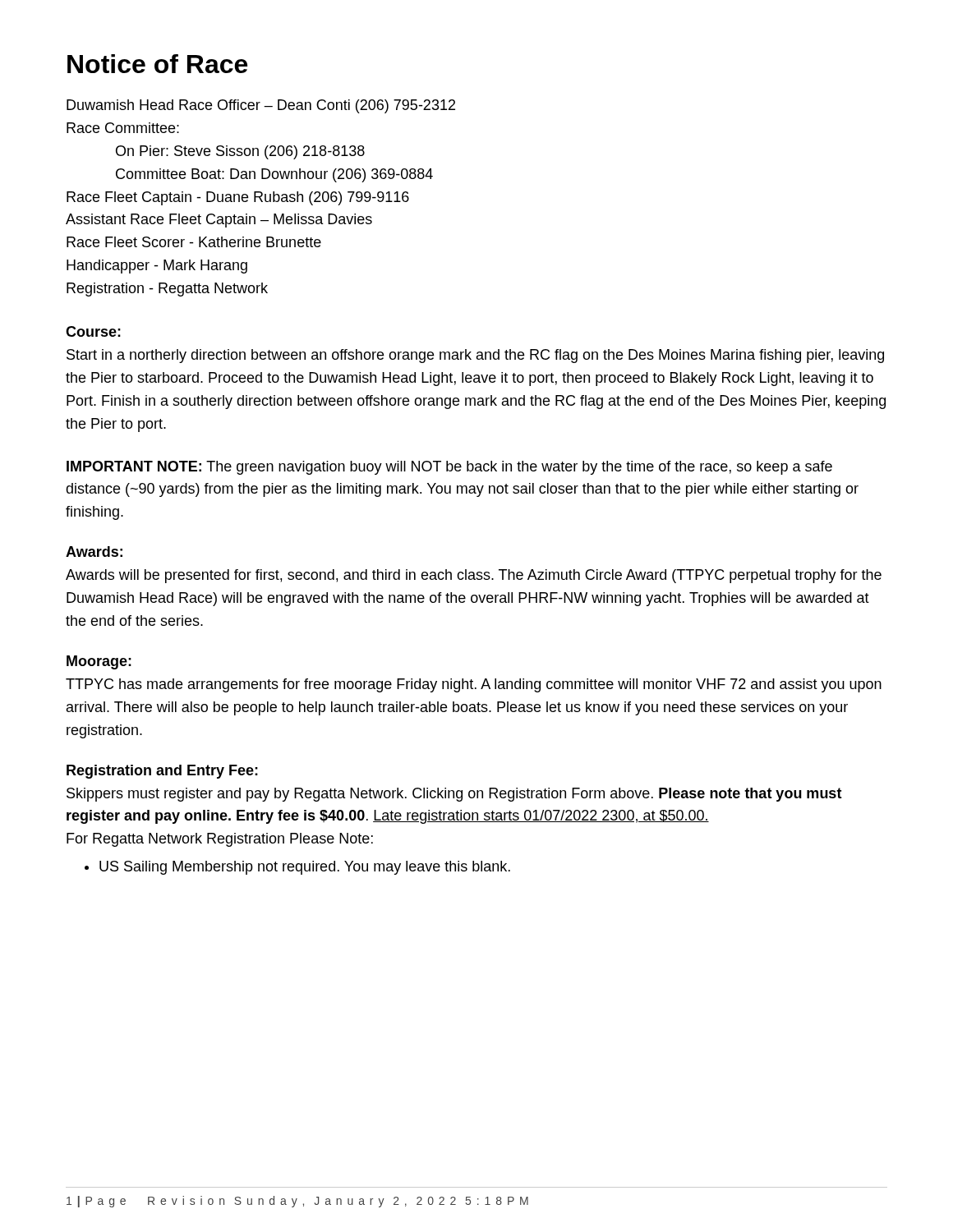Locate the block starting "US Sailing Membership not required. You"
This screenshot has width=953, height=1232.
305,867
